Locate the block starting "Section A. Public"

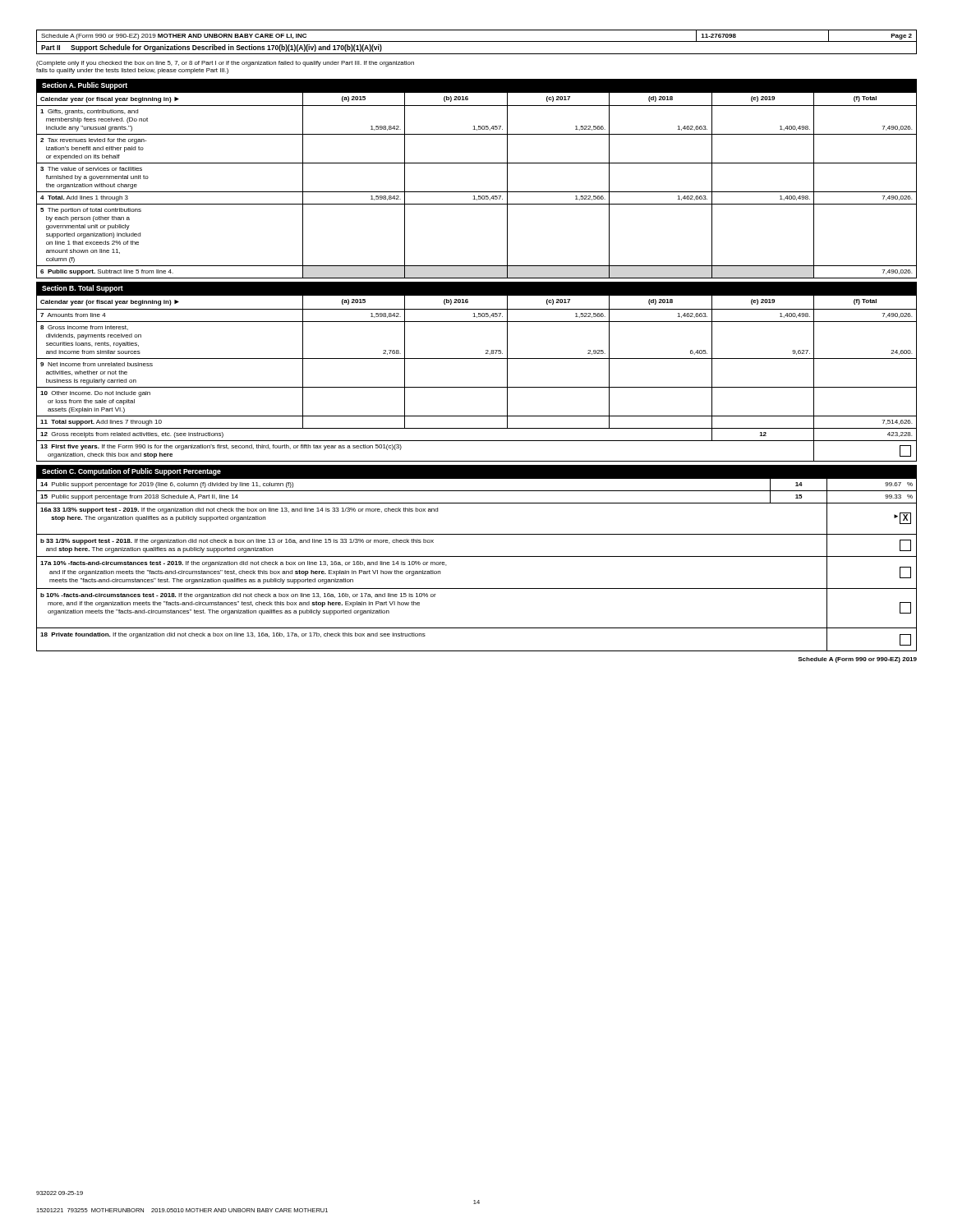(x=476, y=85)
